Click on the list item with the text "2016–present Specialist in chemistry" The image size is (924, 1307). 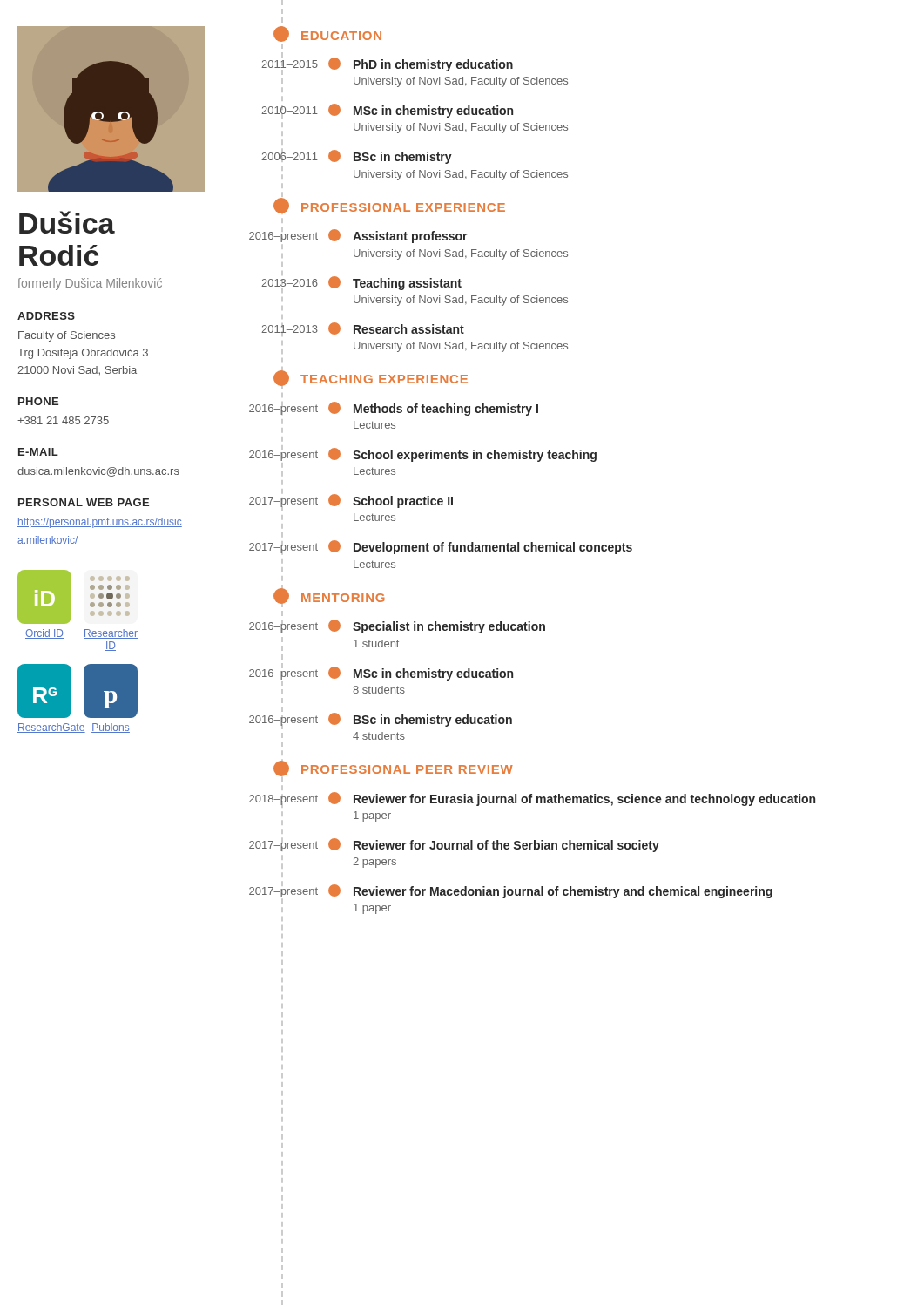[x=384, y=635]
